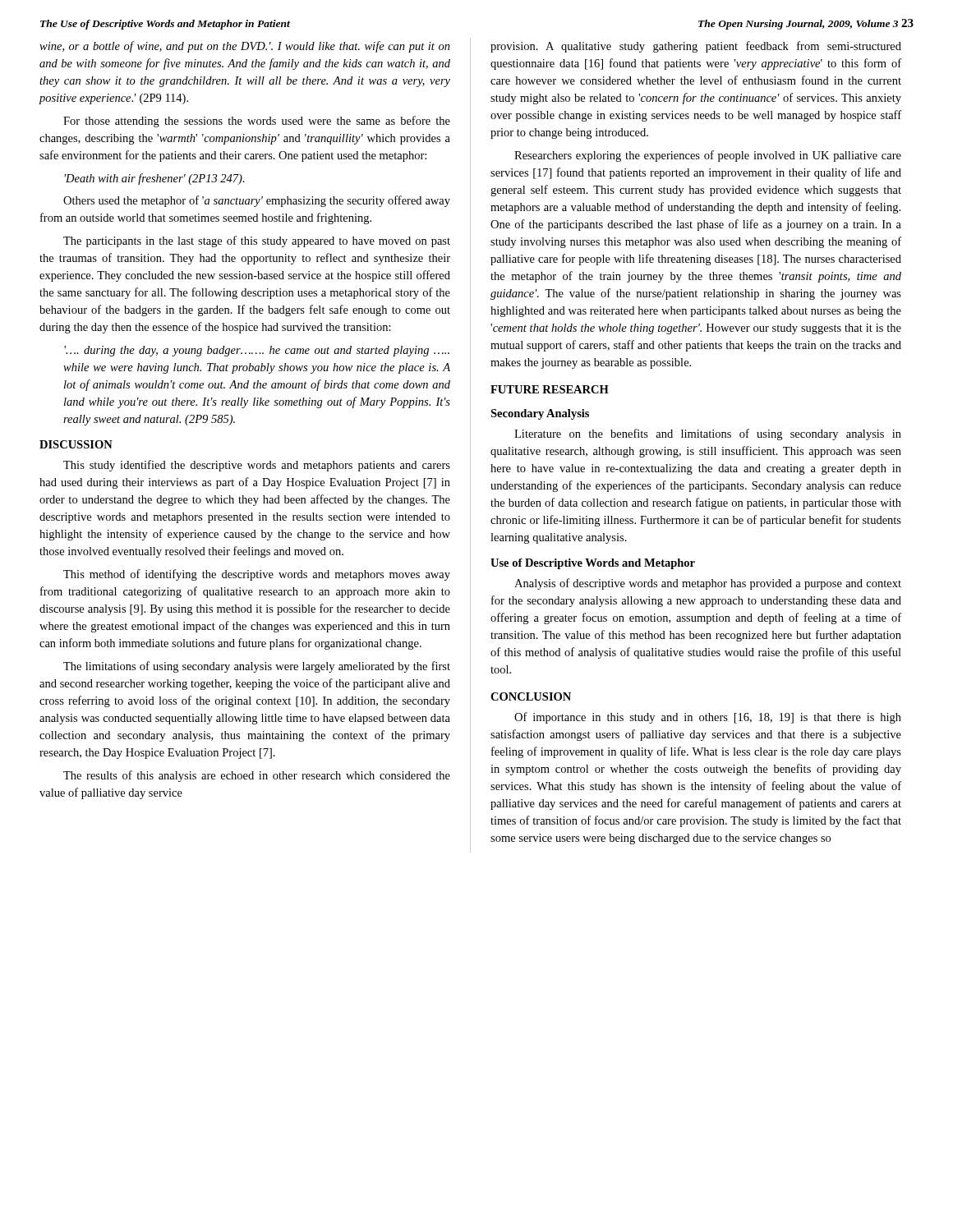
Task: Select the text block starting "For those attending the sessions"
Action: tap(245, 138)
